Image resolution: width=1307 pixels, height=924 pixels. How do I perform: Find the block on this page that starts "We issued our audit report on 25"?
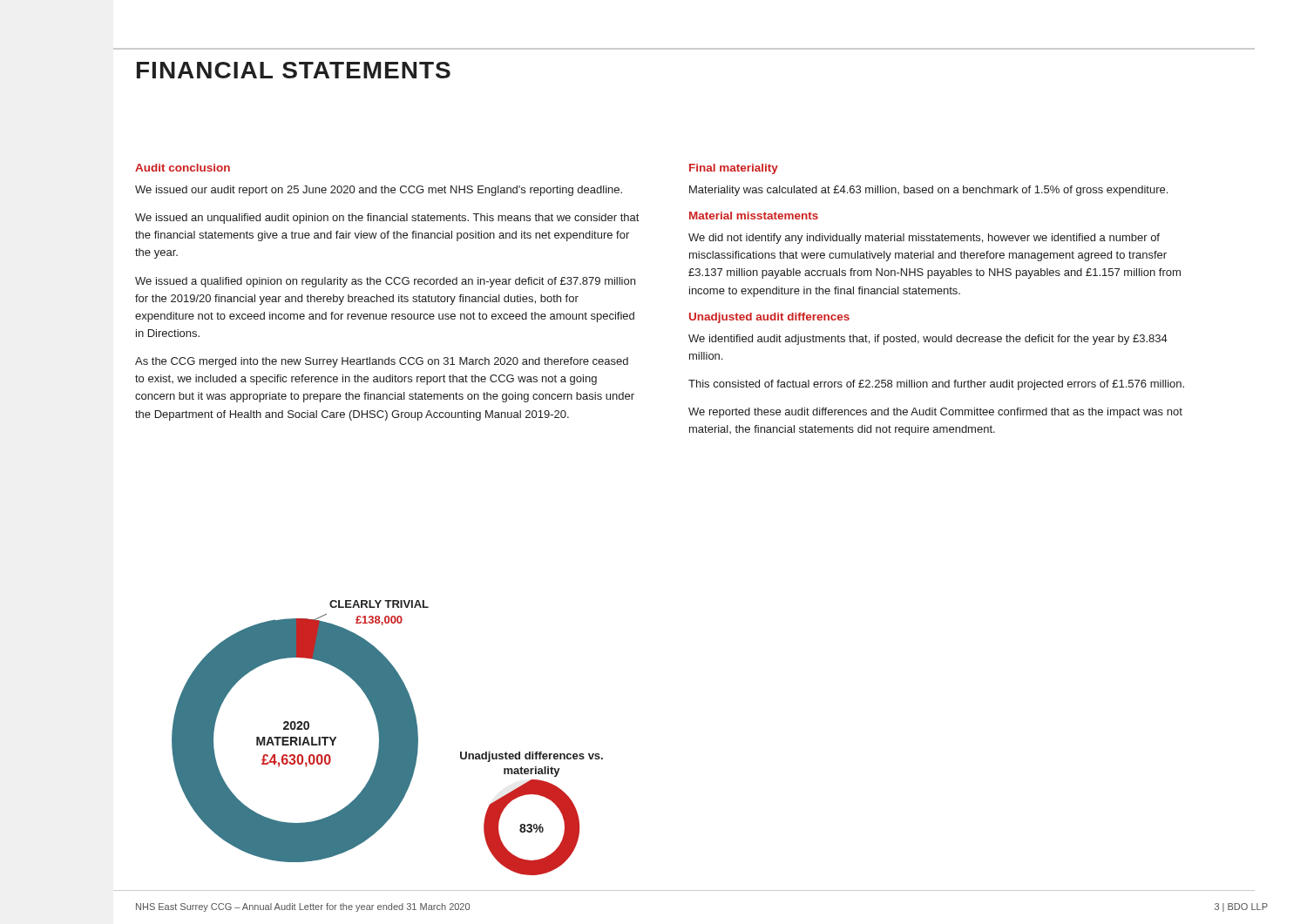[379, 189]
